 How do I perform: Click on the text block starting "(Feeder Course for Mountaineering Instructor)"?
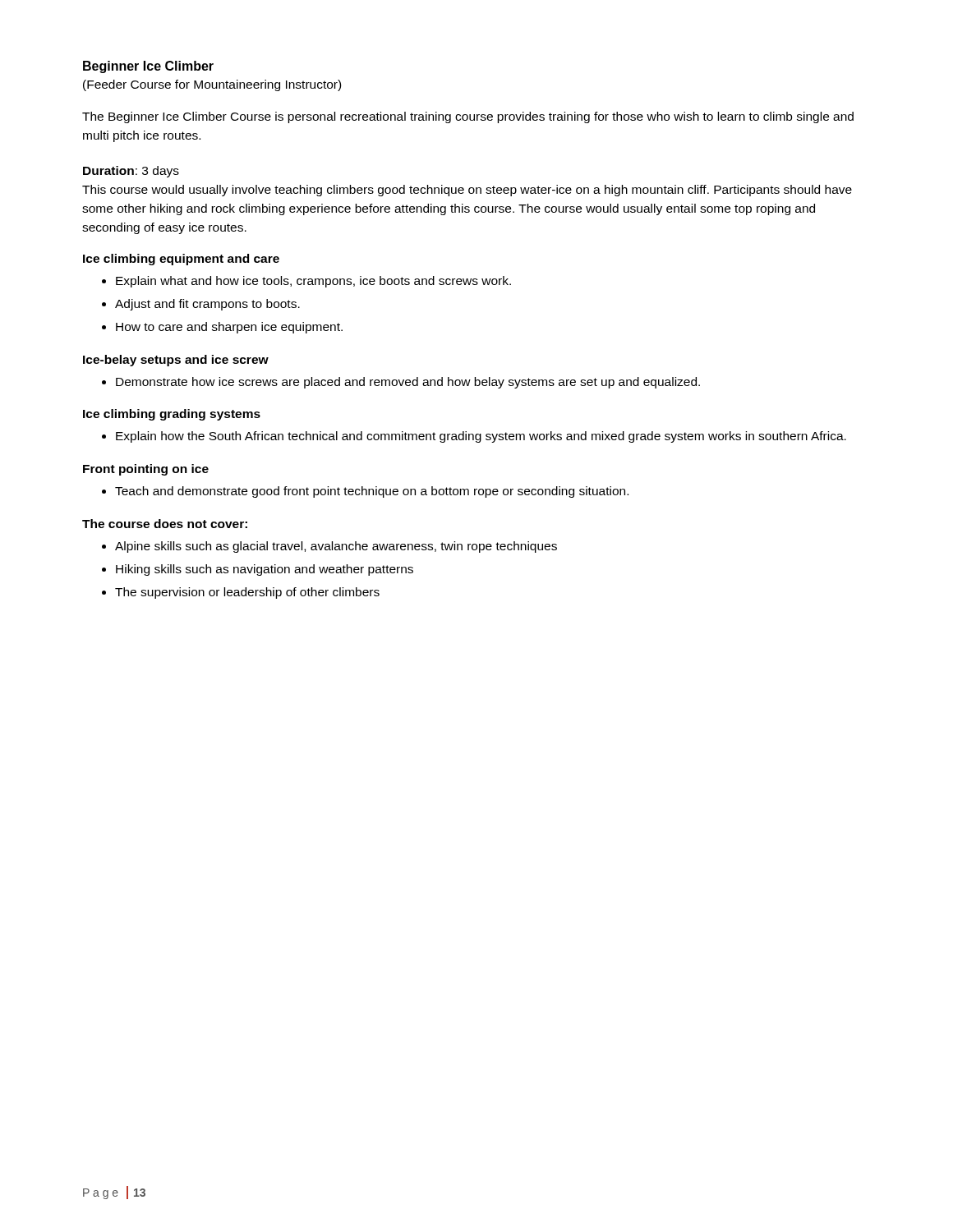(212, 84)
